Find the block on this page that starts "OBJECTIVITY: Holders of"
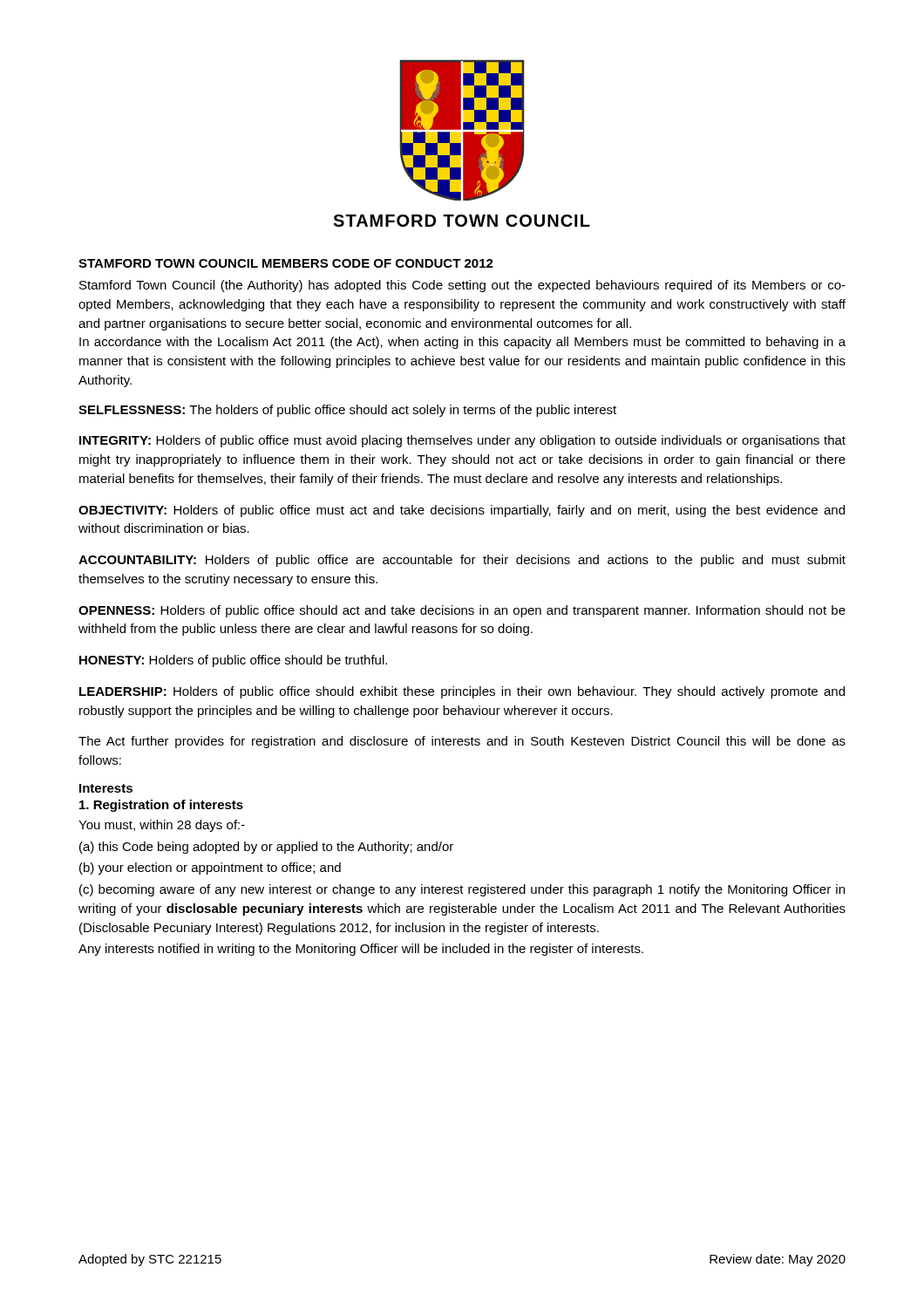924x1308 pixels. coord(462,519)
